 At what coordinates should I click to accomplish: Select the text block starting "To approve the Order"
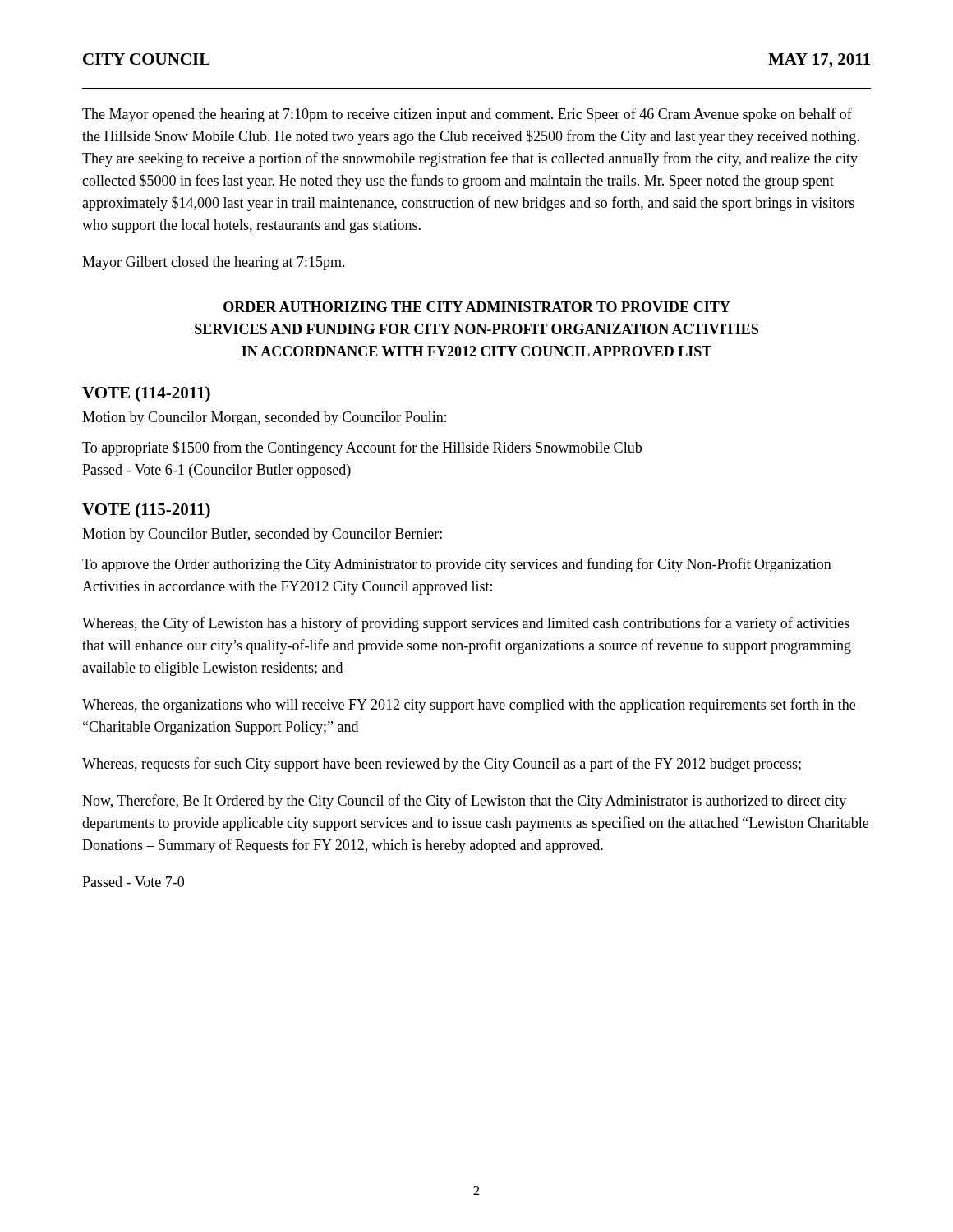457,575
